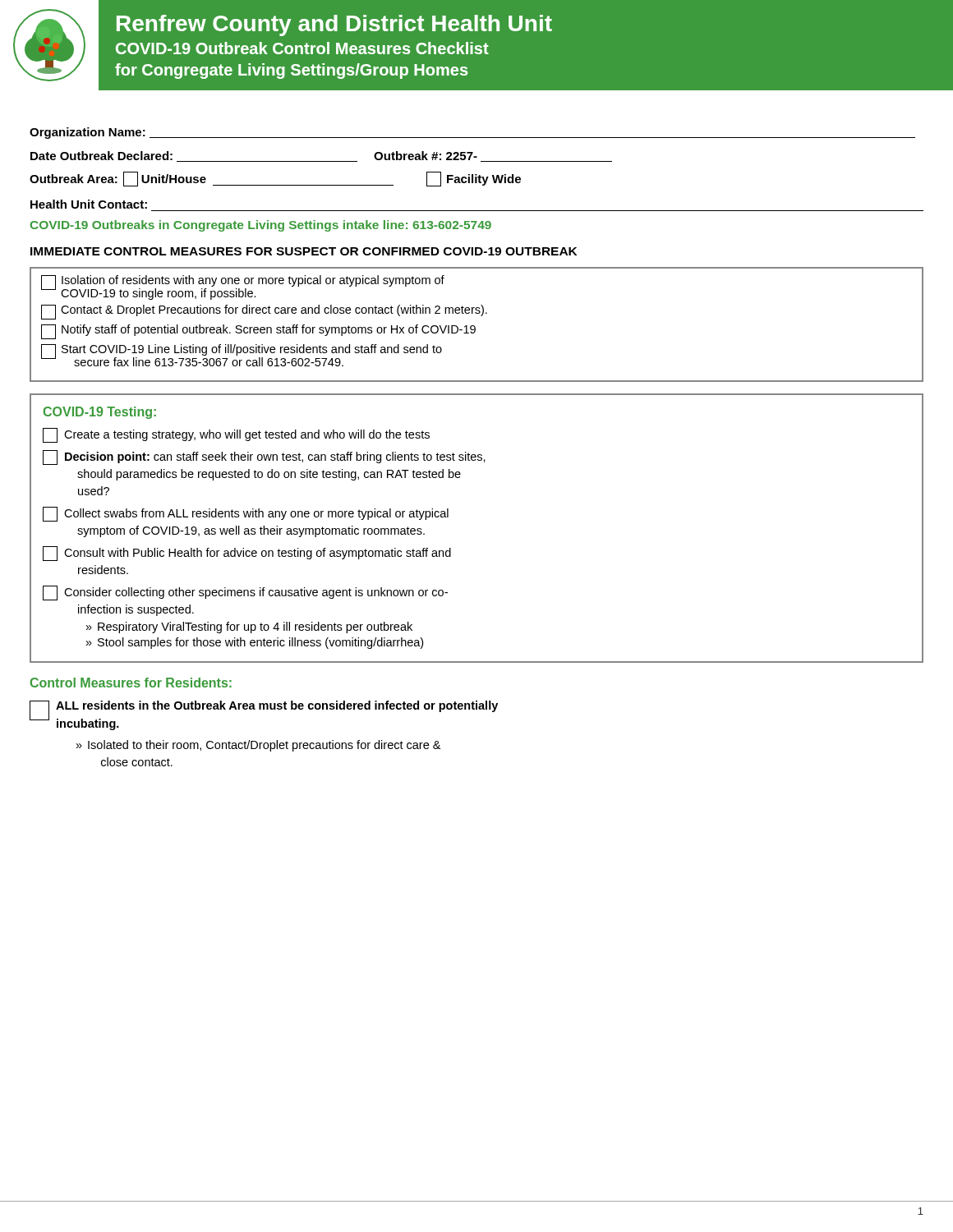Select the list item that reads "Isolation of residents with any"
Viewport: 953px width, 1232px height.
(x=243, y=287)
